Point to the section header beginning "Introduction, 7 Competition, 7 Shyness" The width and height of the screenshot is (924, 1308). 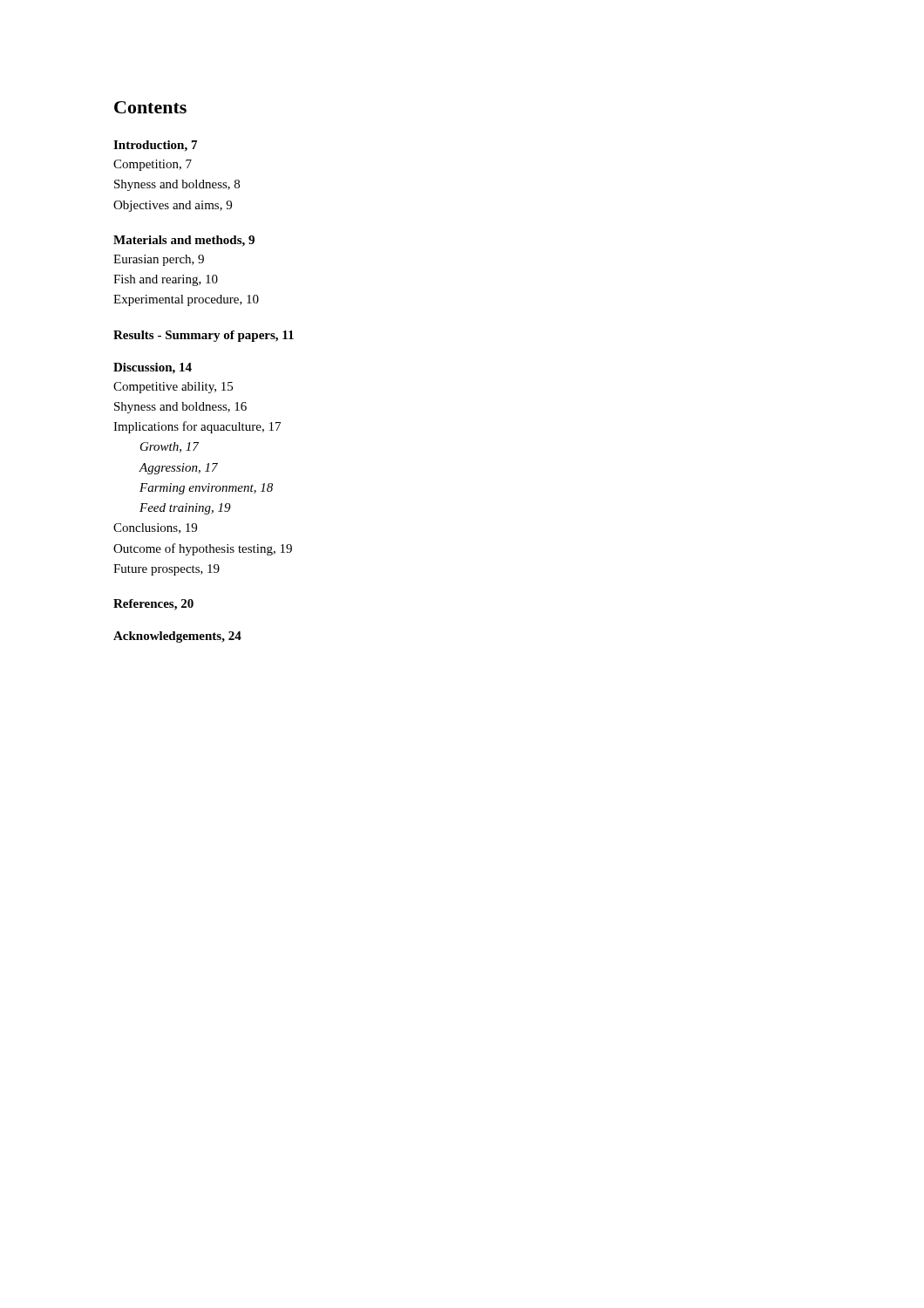[x=155, y=146]
